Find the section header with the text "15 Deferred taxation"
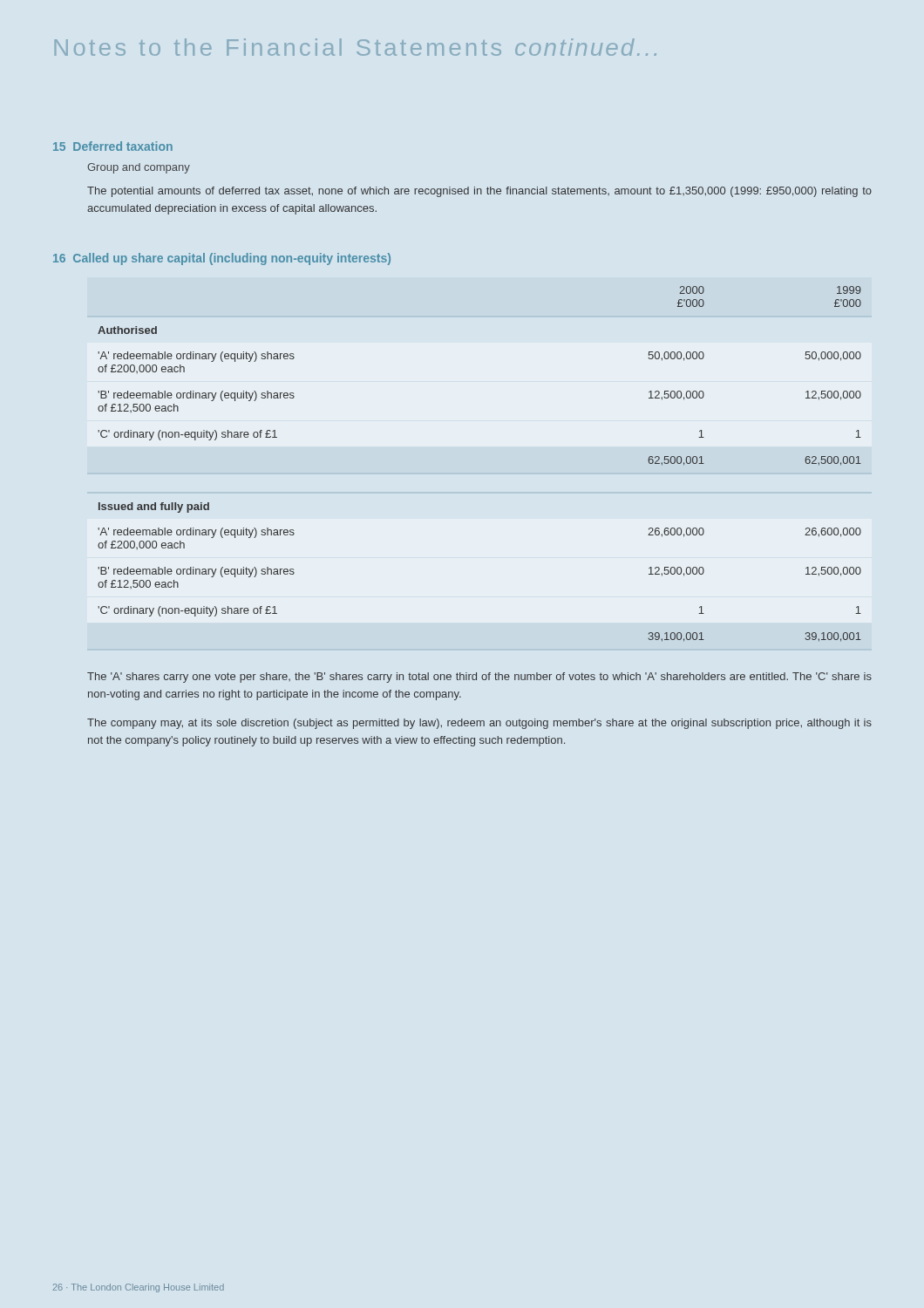The image size is (924, 1308). pos(113,146)
